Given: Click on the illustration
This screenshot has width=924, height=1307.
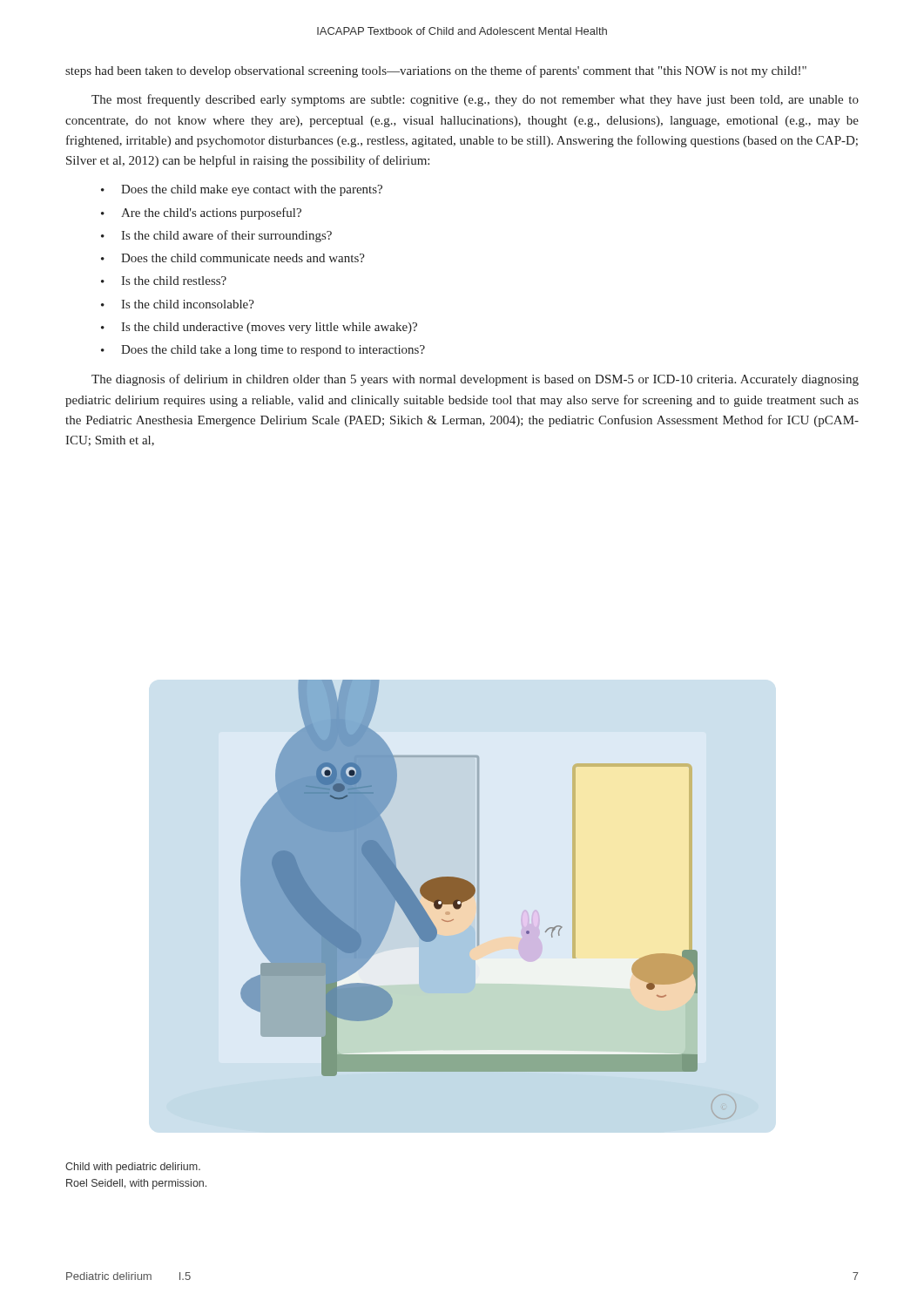Looking at the screenshot, I should (x=462, y=906).
